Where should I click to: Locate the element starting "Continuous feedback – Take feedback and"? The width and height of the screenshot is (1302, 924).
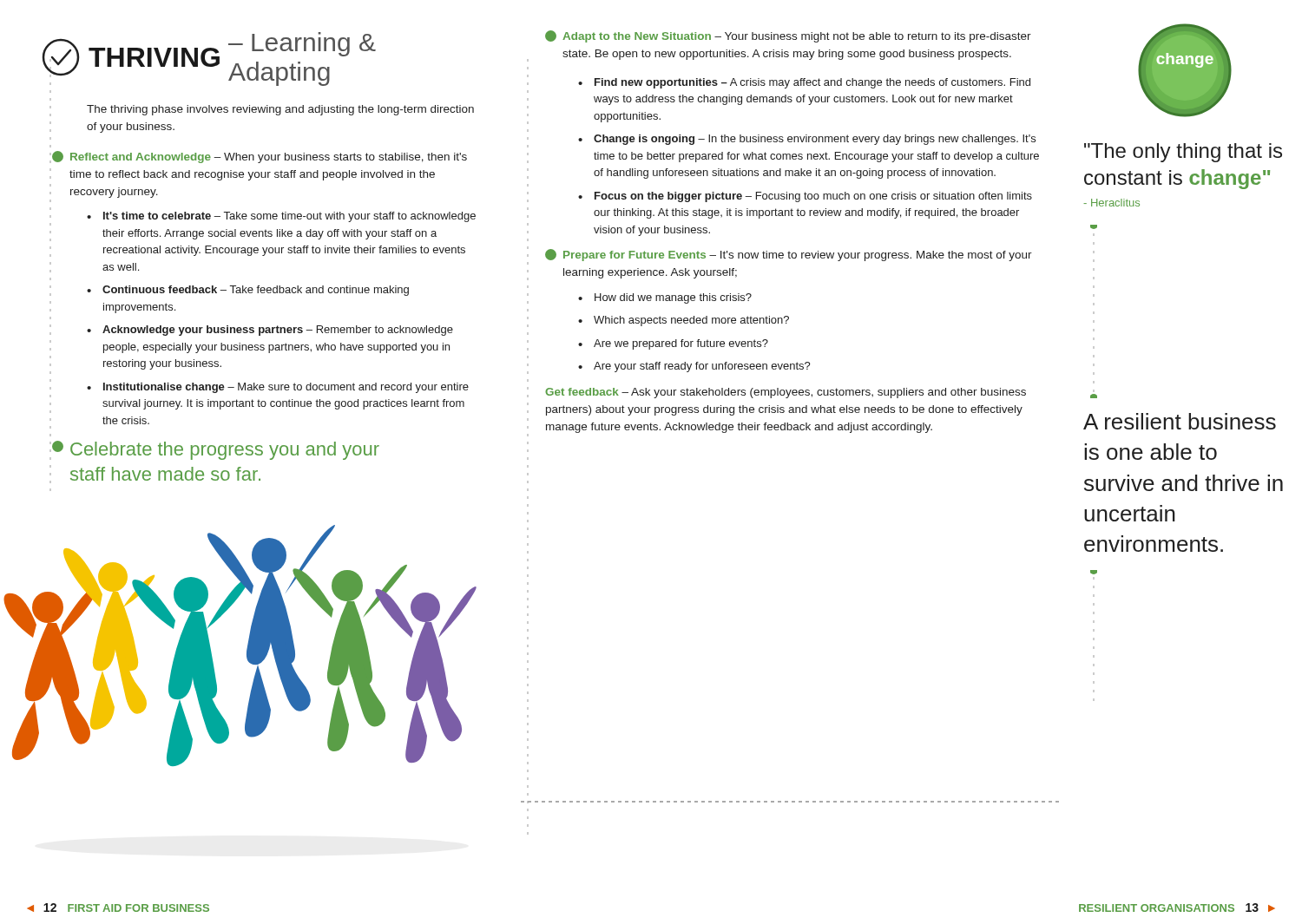[256, 298]
